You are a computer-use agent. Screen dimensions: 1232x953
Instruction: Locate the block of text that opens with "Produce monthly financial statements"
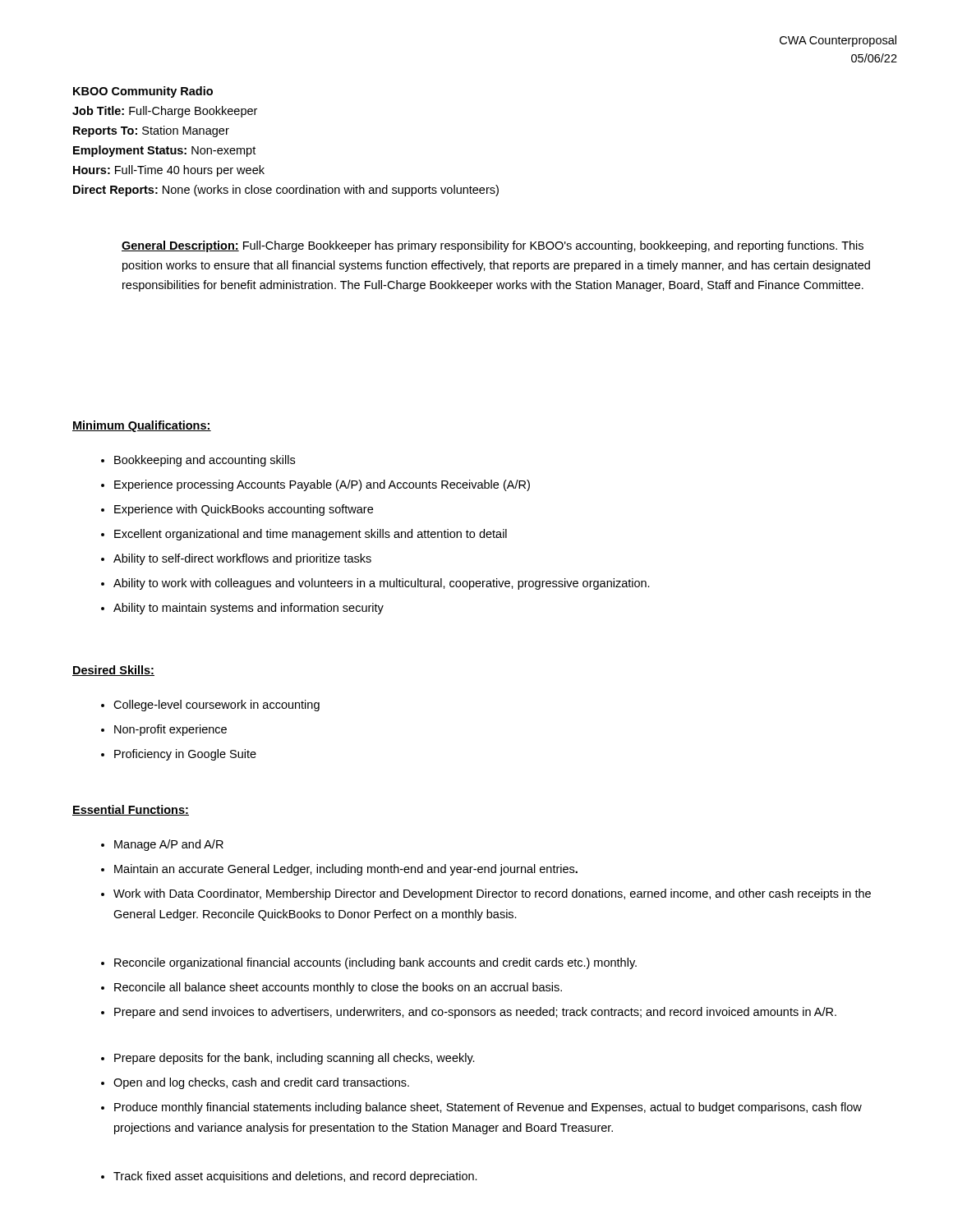(486, 1118)
